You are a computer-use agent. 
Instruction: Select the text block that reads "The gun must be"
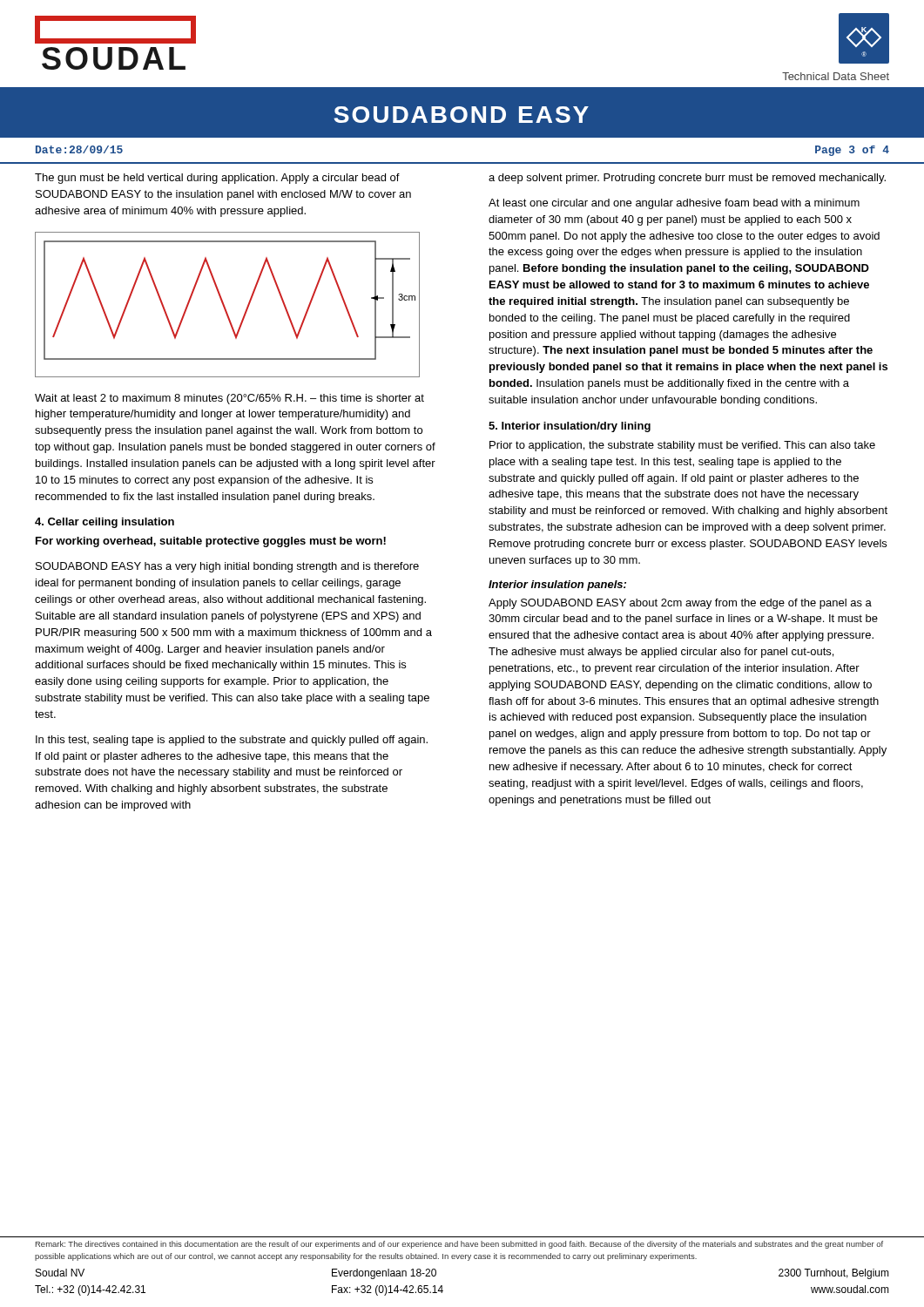(235, 195)
